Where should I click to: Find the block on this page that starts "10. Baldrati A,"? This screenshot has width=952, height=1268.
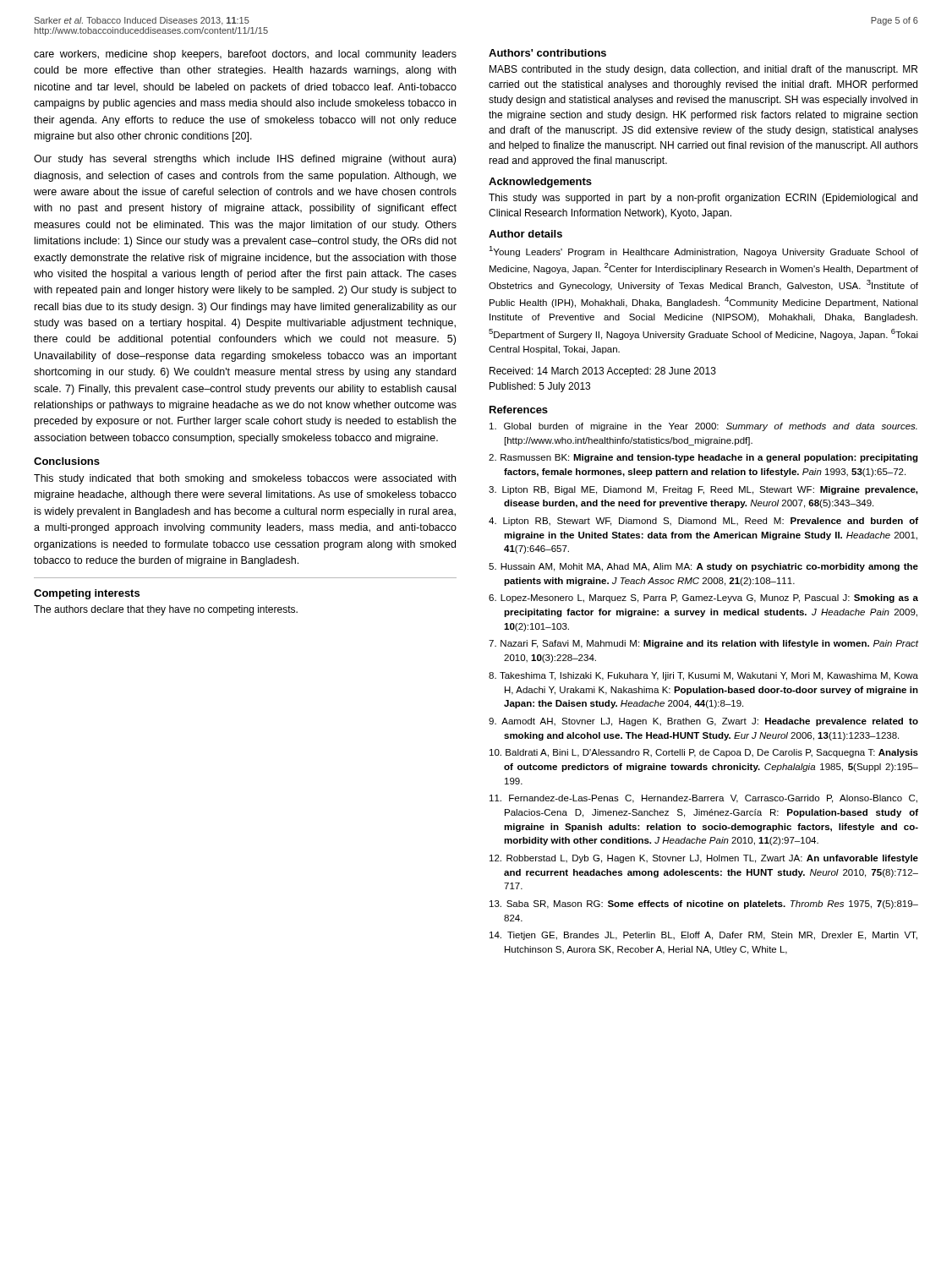click(703, 767)
